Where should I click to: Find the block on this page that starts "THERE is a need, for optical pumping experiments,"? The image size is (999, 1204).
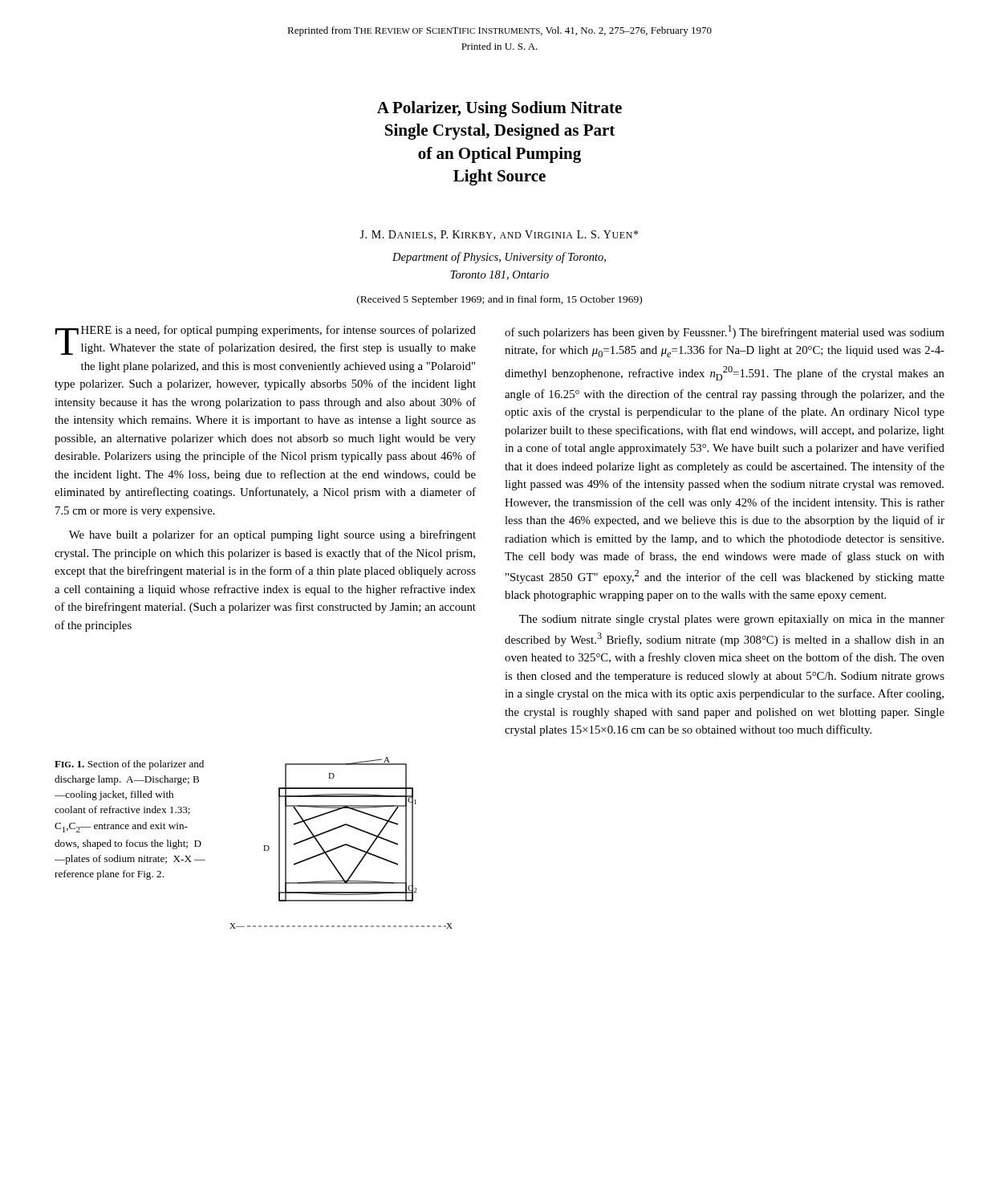point(265,419)
